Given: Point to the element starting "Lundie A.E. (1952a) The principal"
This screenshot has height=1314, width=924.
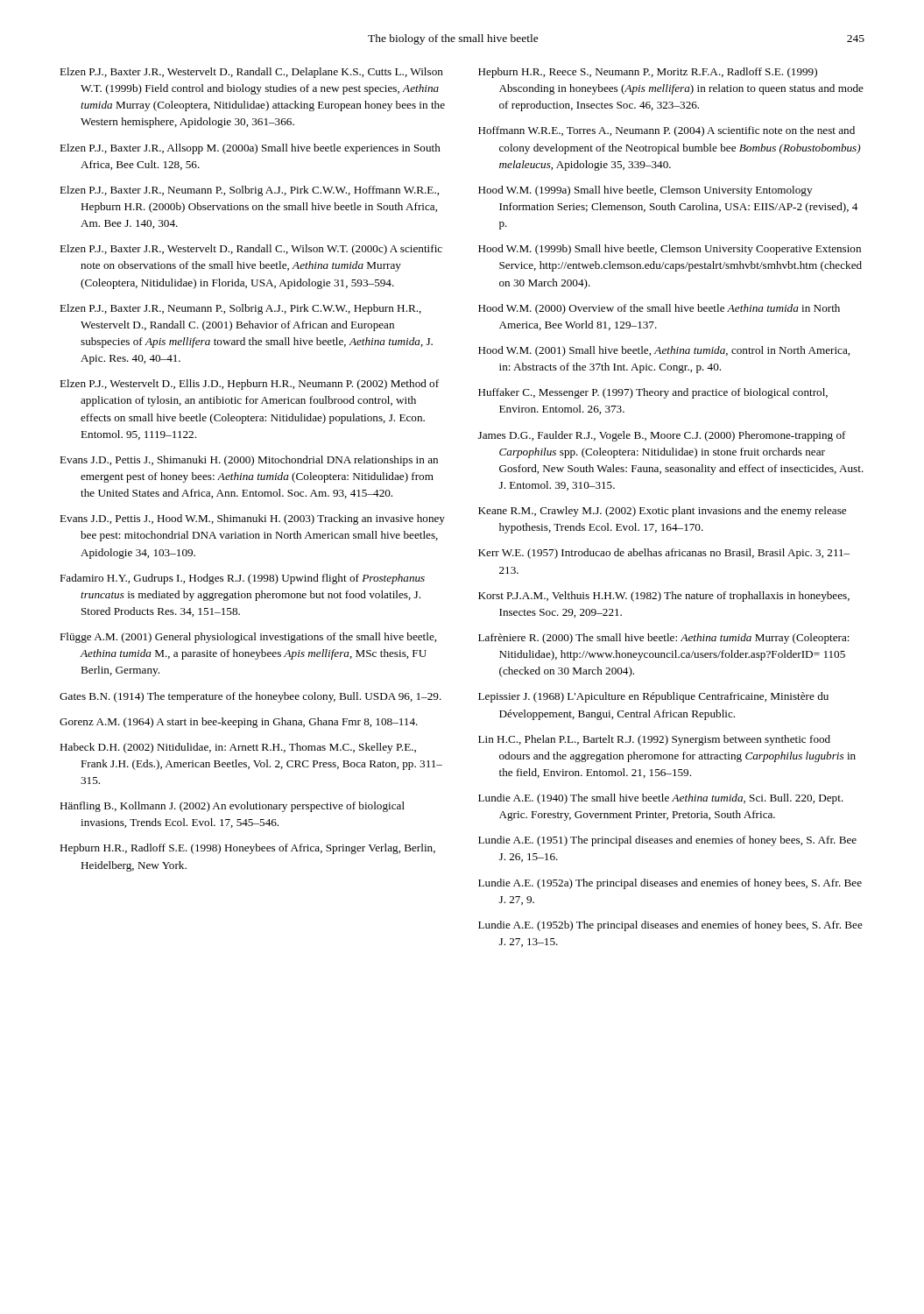Looking at the screenshot, I should [x=670, y=891].
